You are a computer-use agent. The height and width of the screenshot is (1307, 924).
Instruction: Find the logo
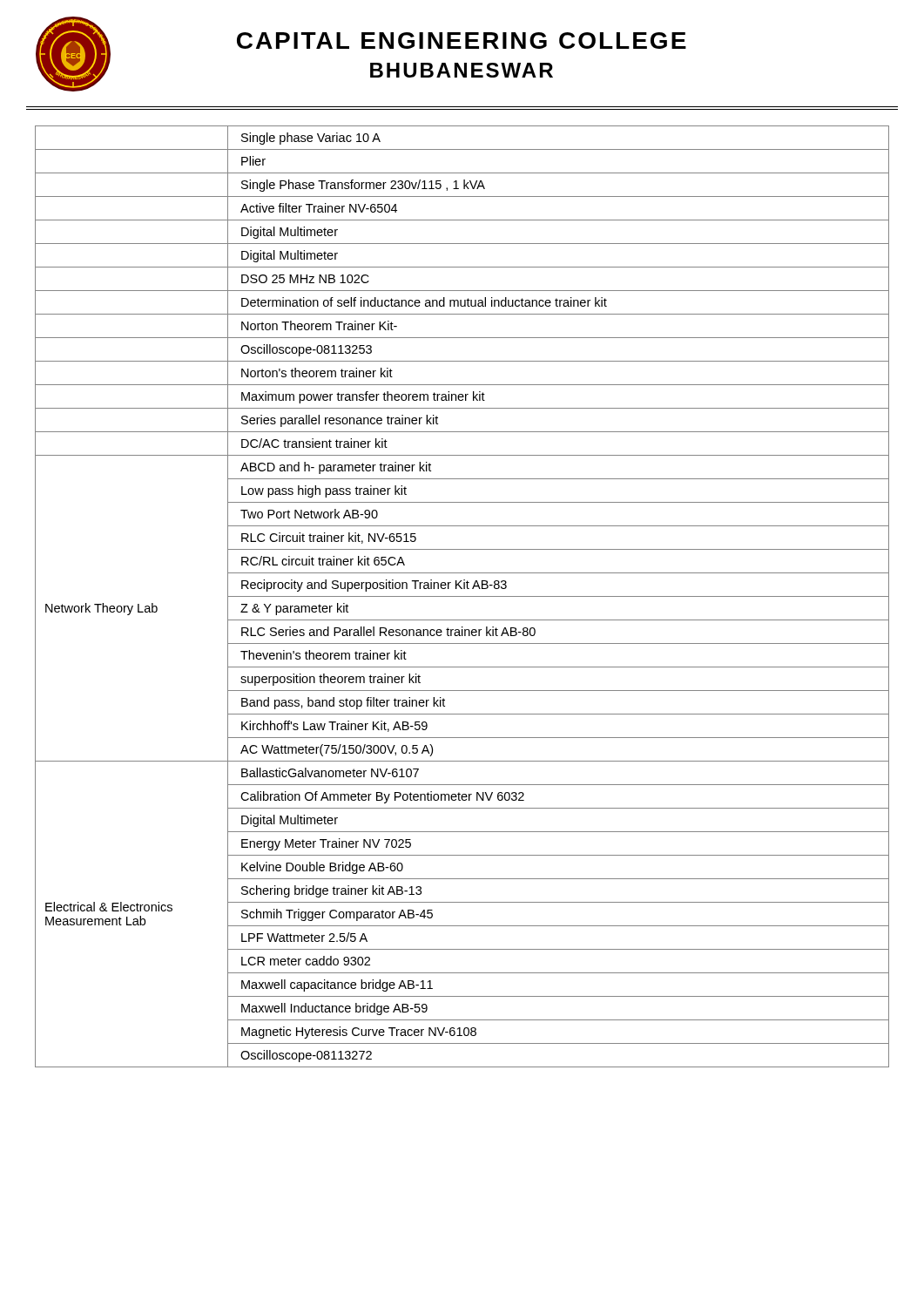(x=74, y=55)
